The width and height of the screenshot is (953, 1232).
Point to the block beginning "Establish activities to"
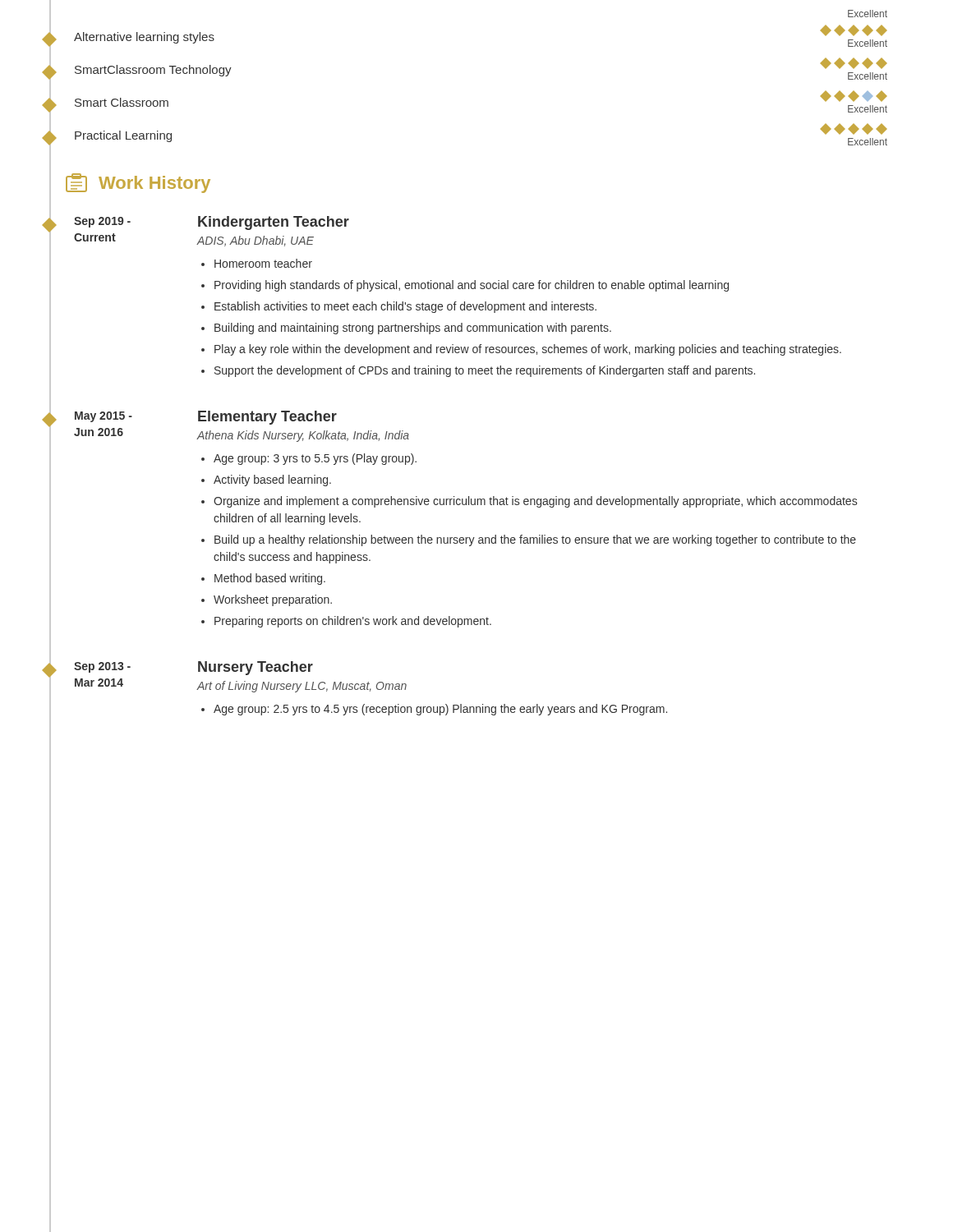click(x=406, y=306)
